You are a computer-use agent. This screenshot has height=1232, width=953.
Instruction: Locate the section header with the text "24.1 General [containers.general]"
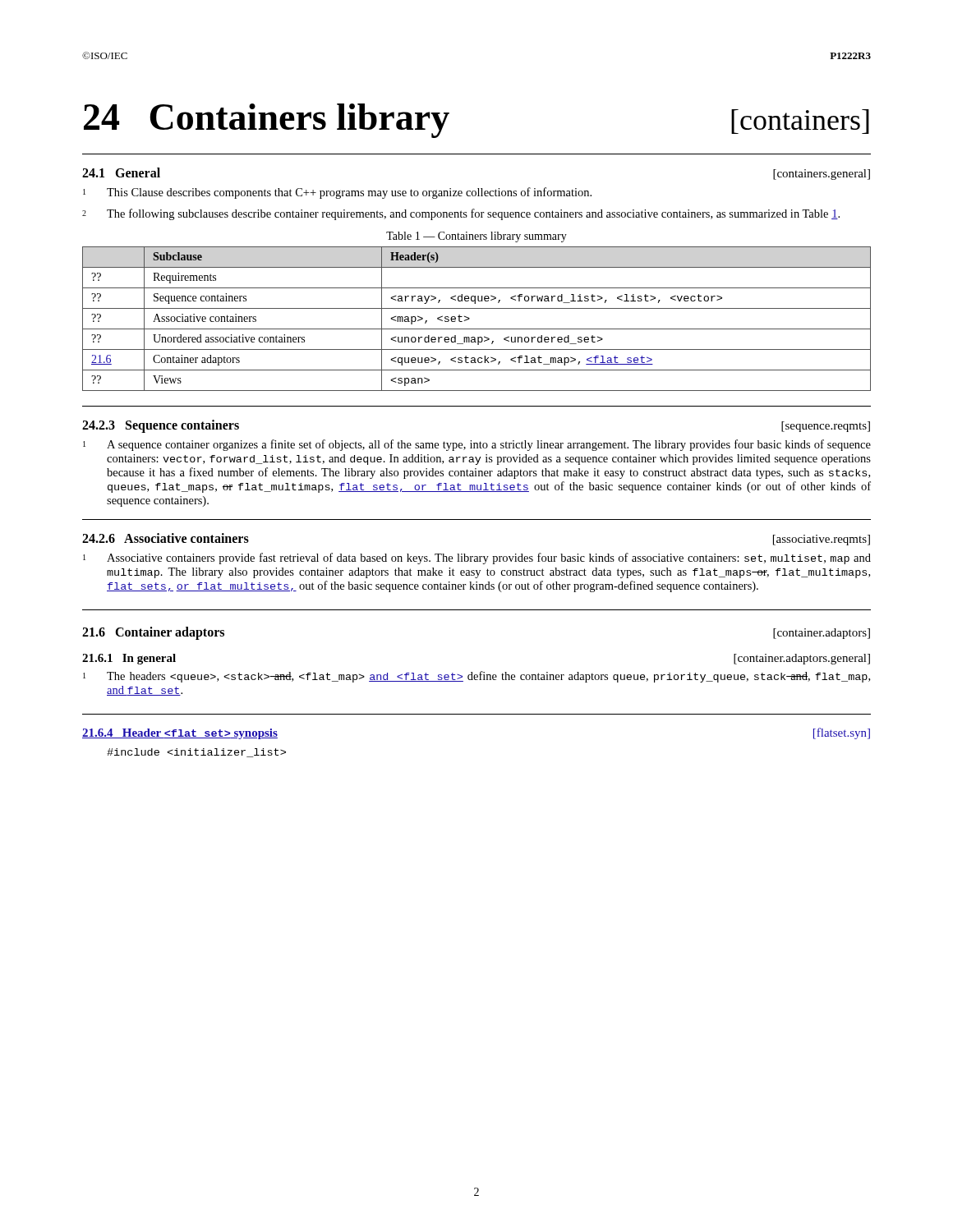click(121, 174)
